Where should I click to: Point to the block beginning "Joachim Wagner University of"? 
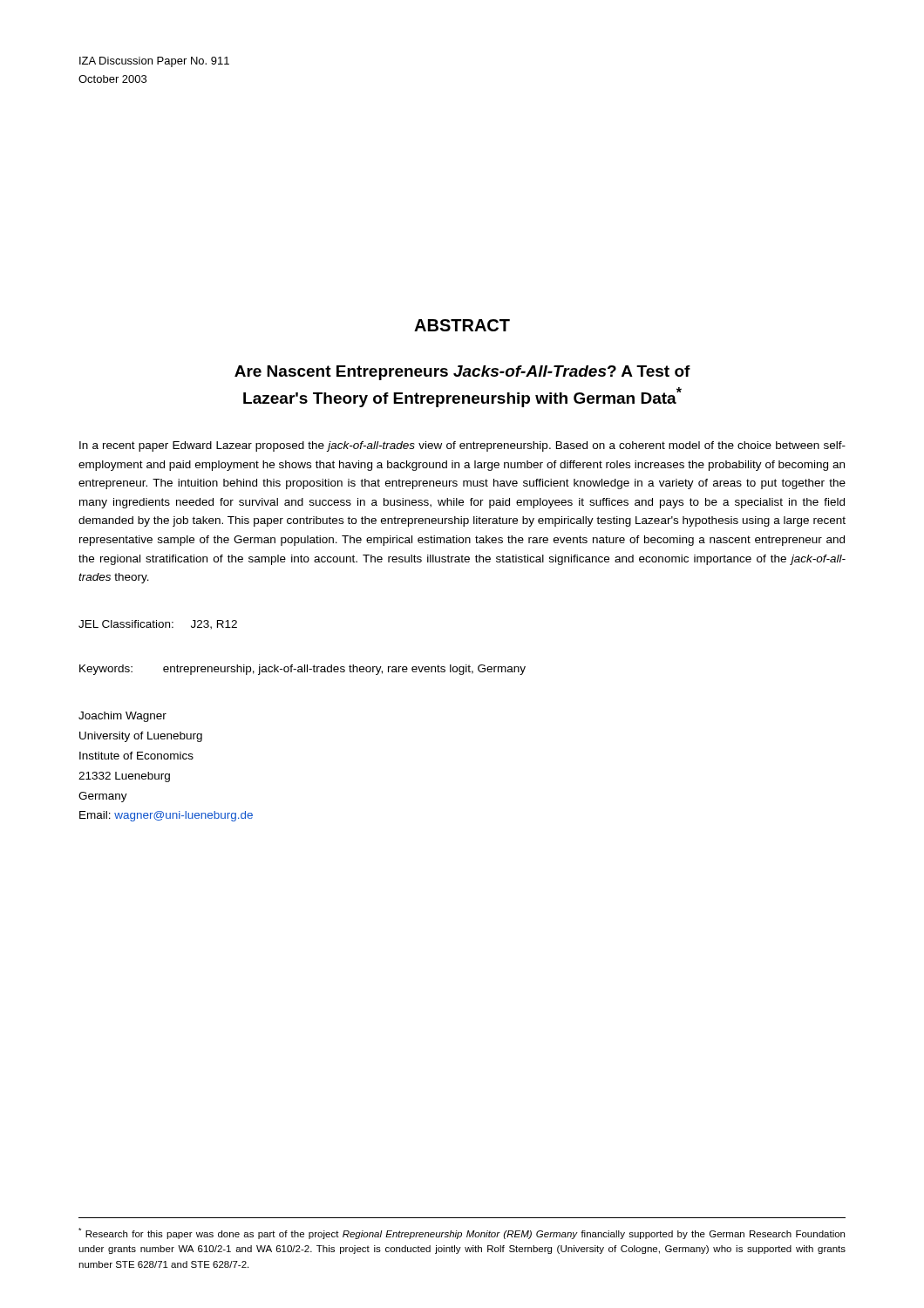pos(166,765)
